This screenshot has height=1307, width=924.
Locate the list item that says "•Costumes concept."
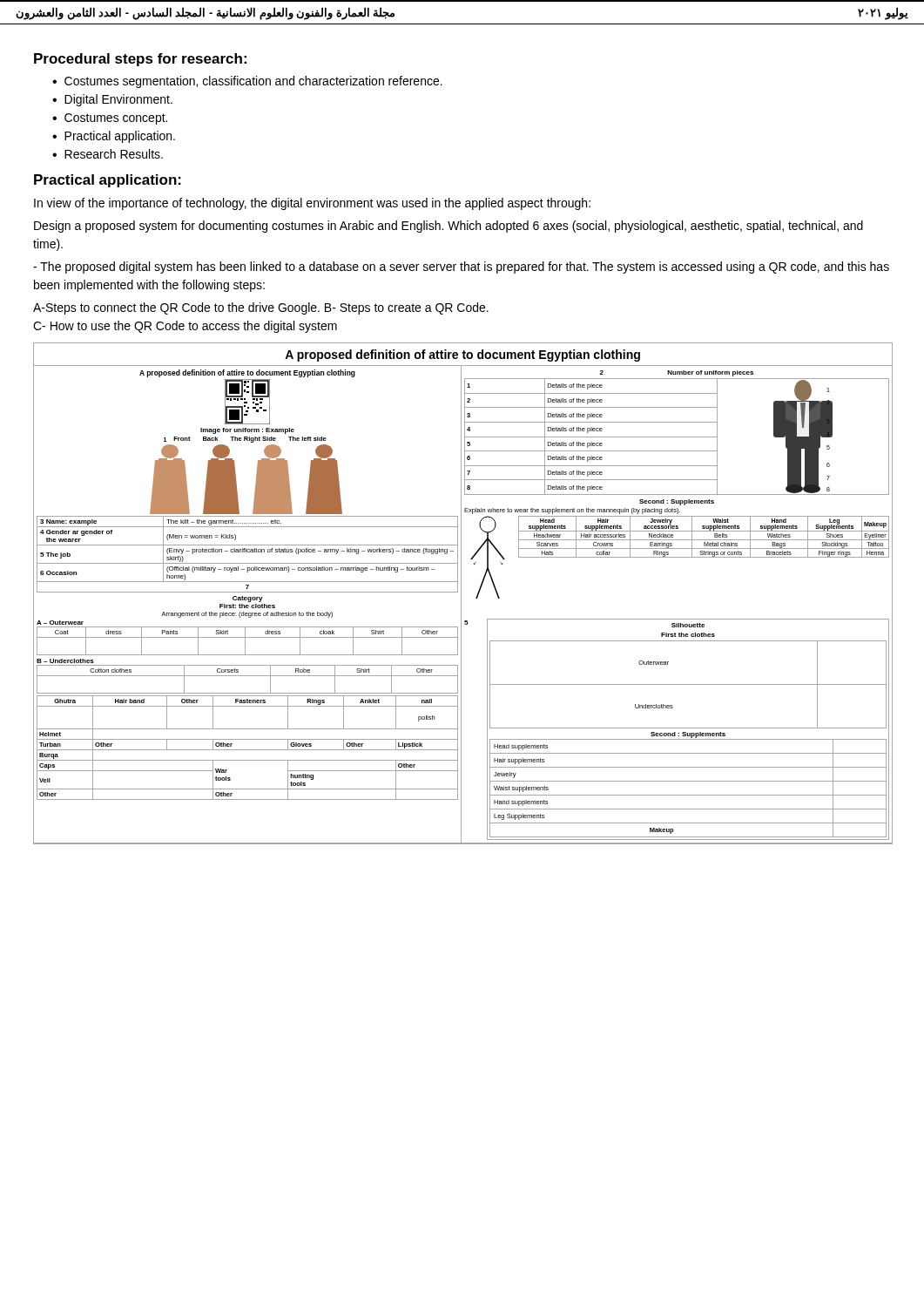tap(110, 119)
